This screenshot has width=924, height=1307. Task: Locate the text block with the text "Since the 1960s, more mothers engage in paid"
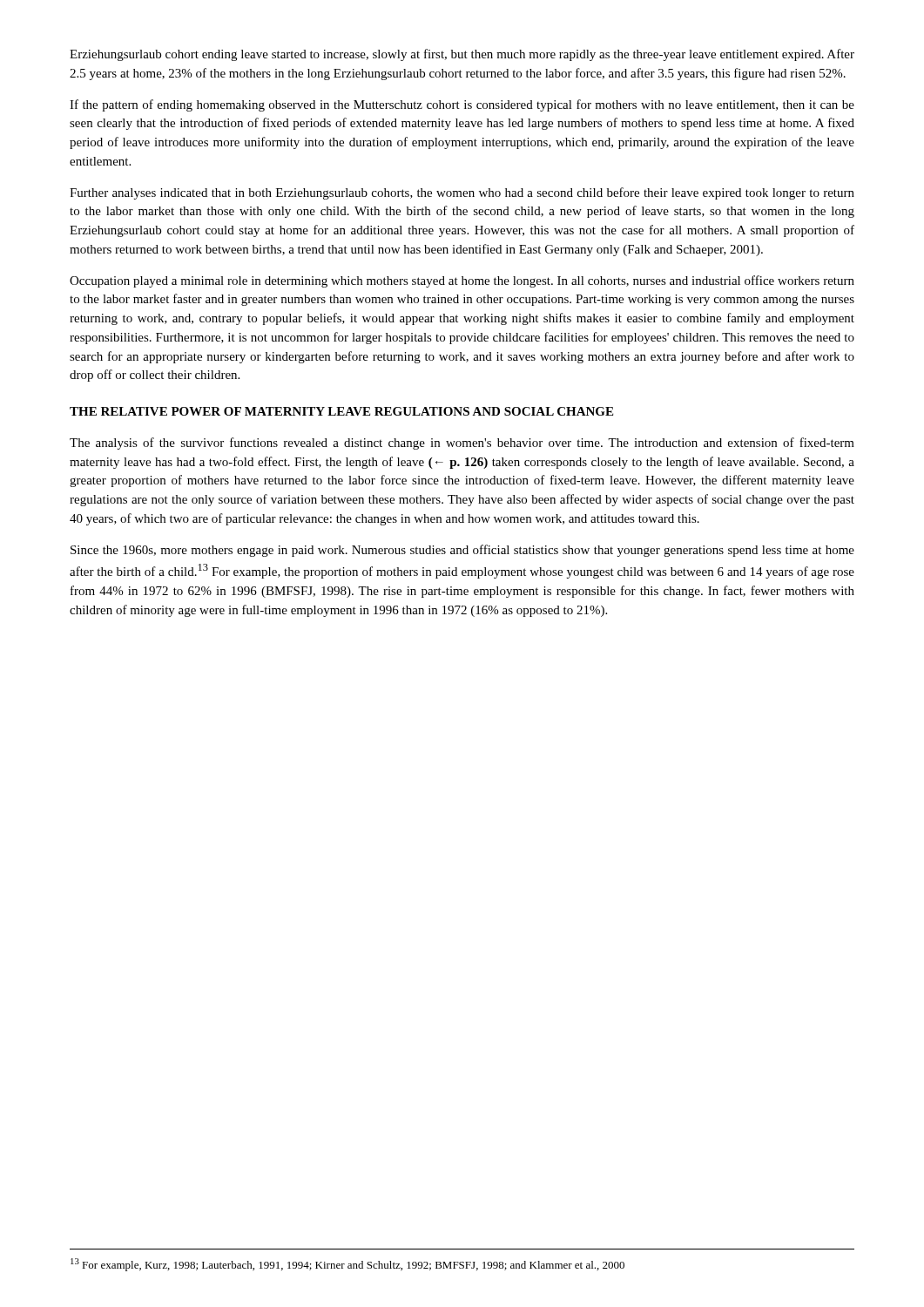pos(462,580)
